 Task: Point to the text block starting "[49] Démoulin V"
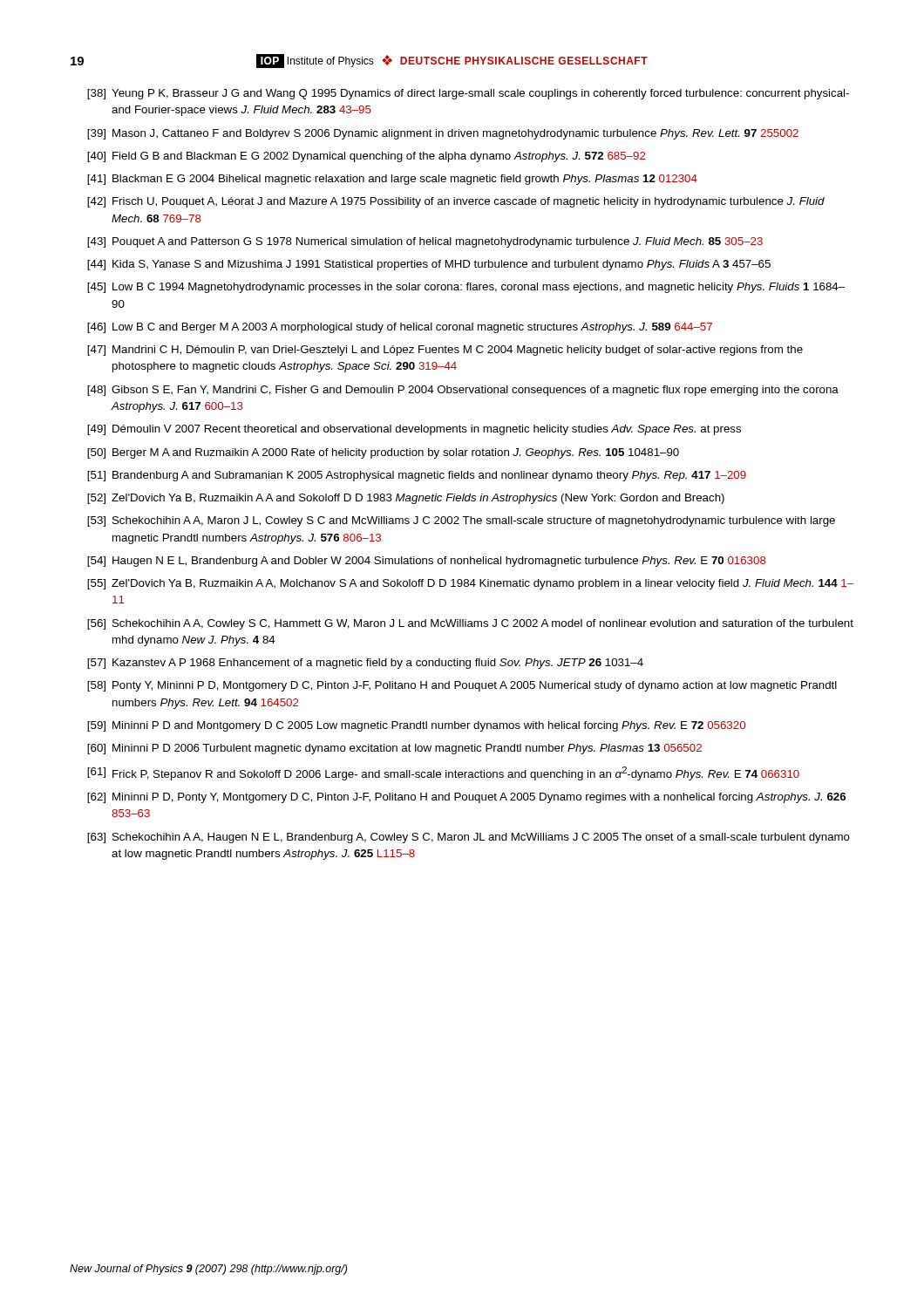[462, 429]
